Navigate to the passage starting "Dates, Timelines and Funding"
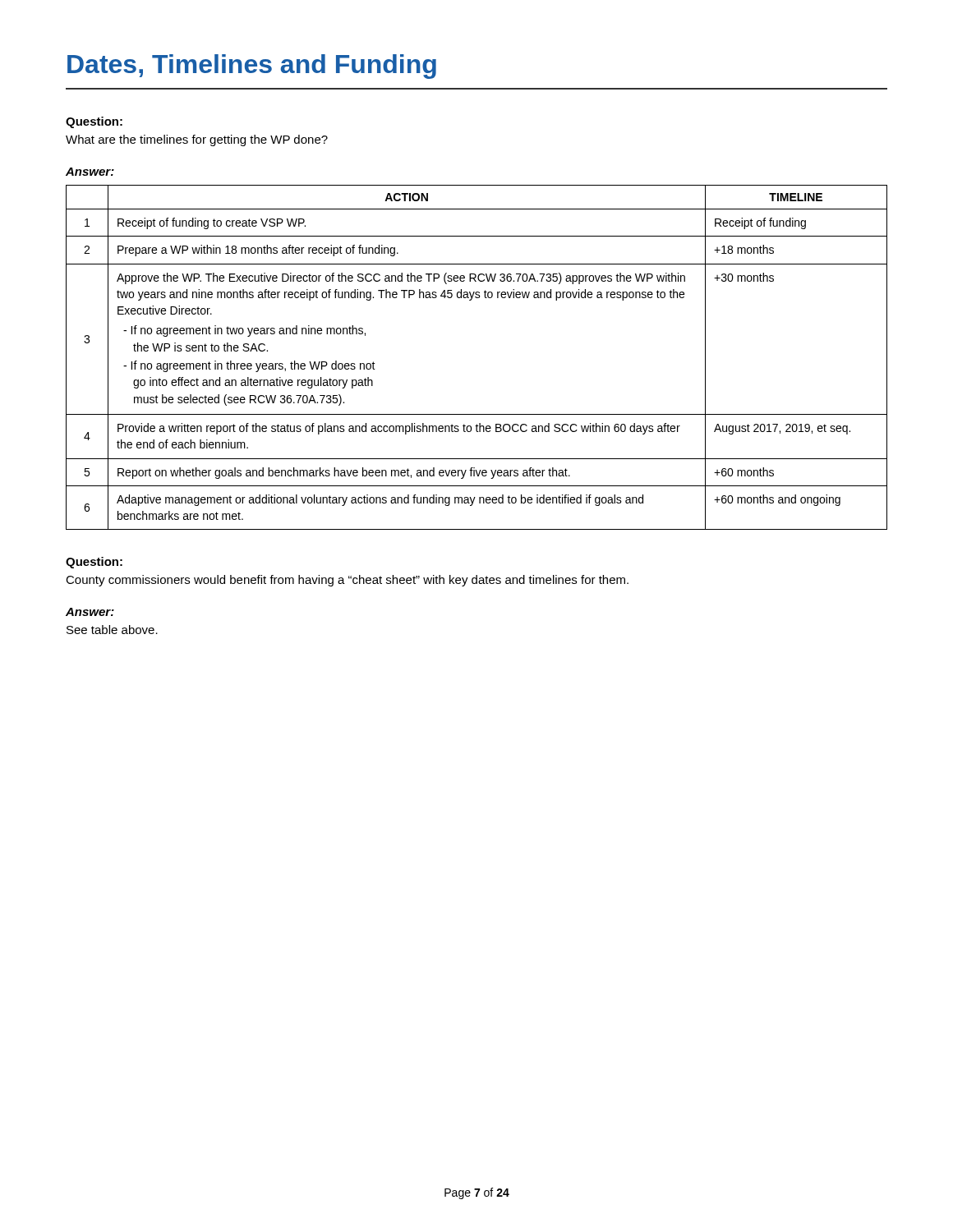The width and height of the screenshot is (953, 1232). click(252, 64)
